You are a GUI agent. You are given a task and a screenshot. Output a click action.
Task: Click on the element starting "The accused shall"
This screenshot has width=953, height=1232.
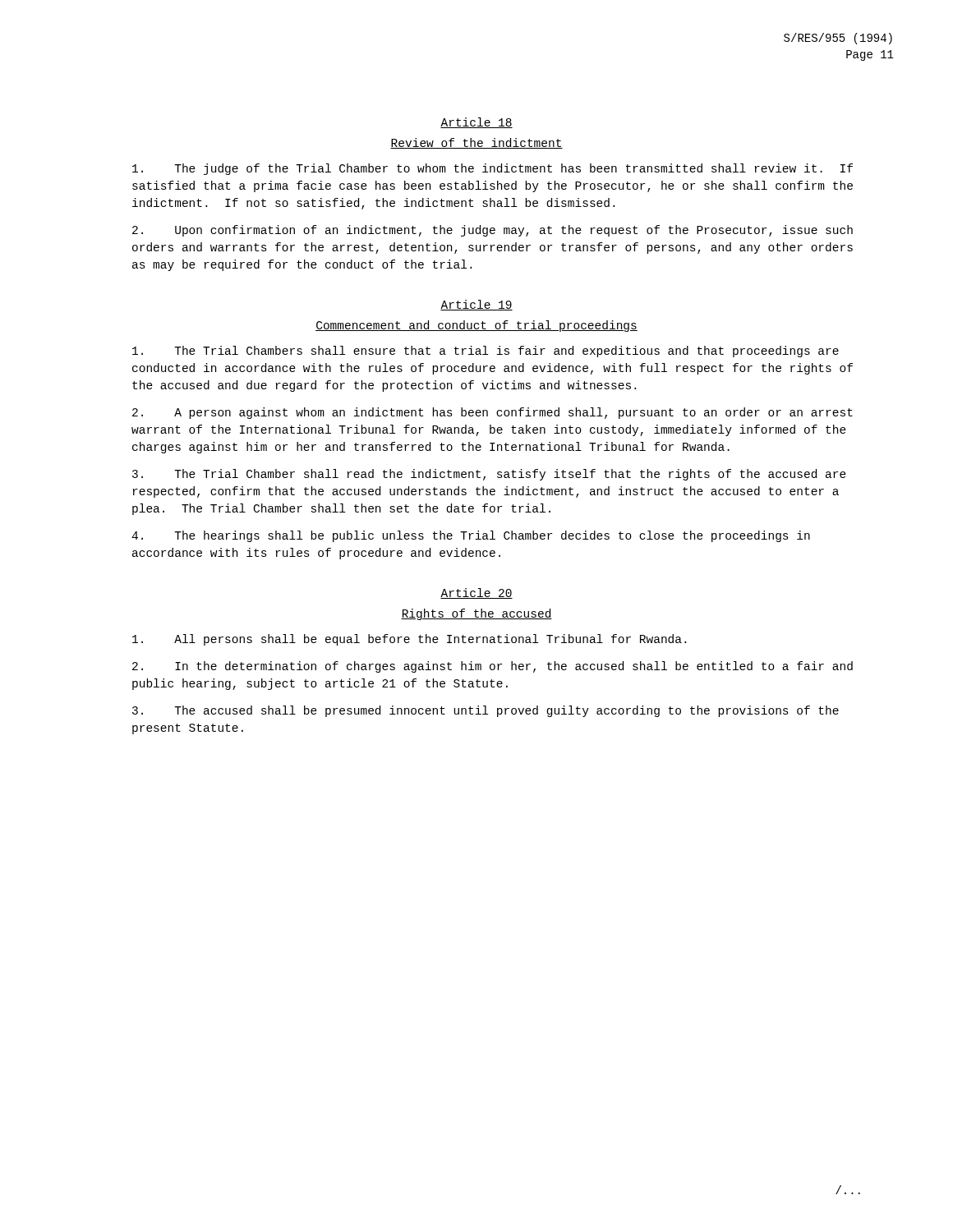click(x=485, y=720)
